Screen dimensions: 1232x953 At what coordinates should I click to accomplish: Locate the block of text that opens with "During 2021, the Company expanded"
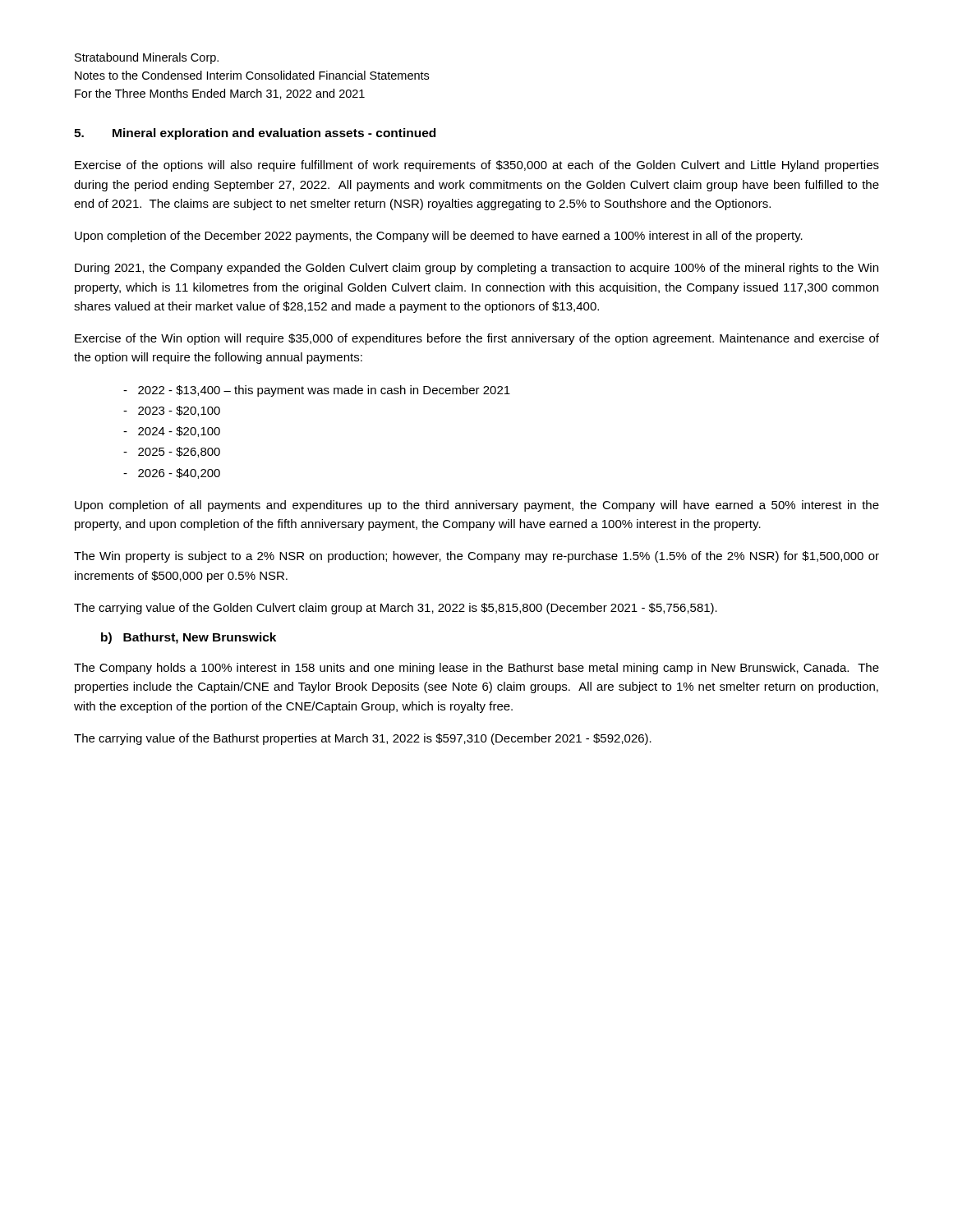(x=476, y=287)
